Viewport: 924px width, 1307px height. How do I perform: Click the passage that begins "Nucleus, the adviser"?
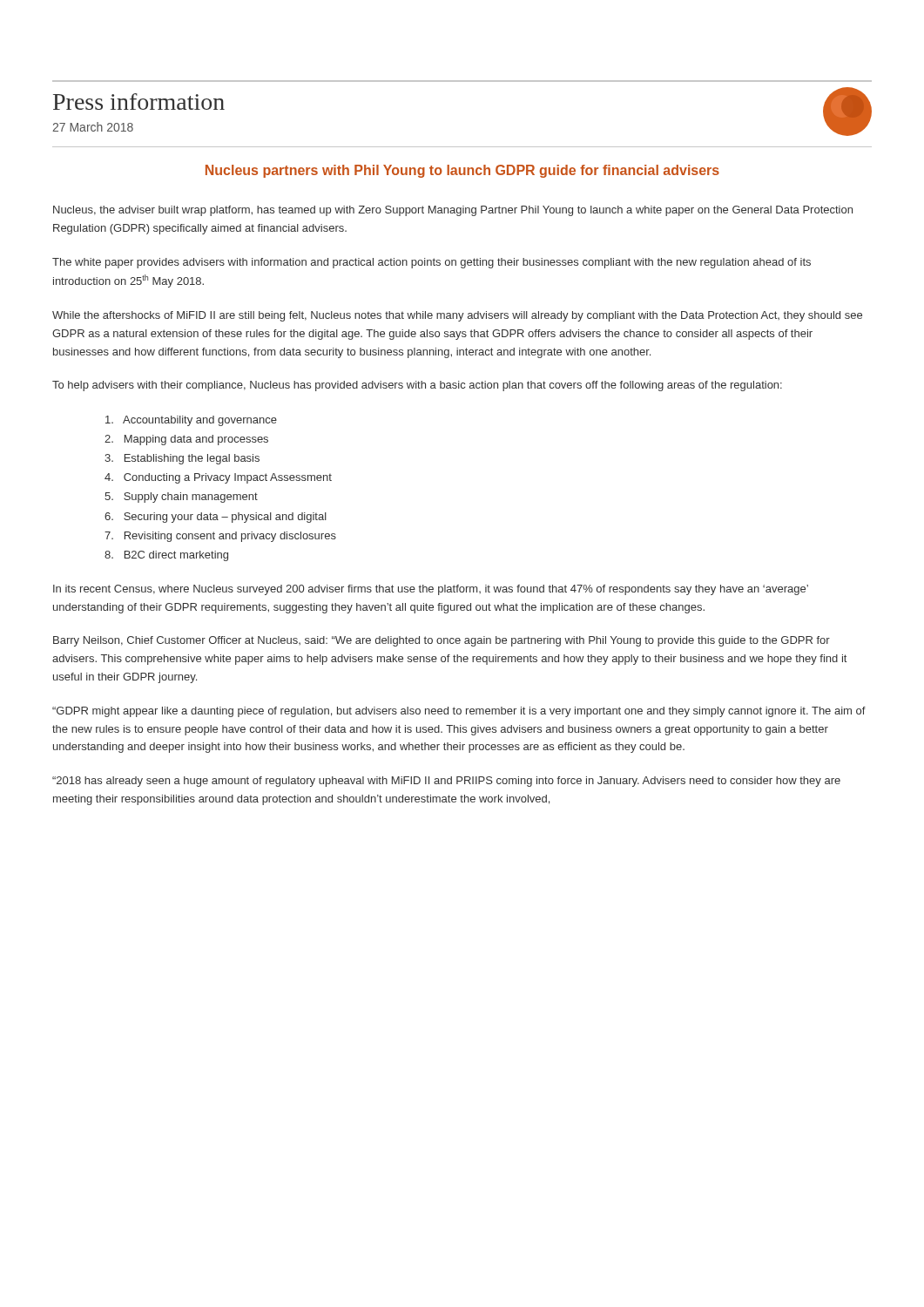click(x=462, y=220)
